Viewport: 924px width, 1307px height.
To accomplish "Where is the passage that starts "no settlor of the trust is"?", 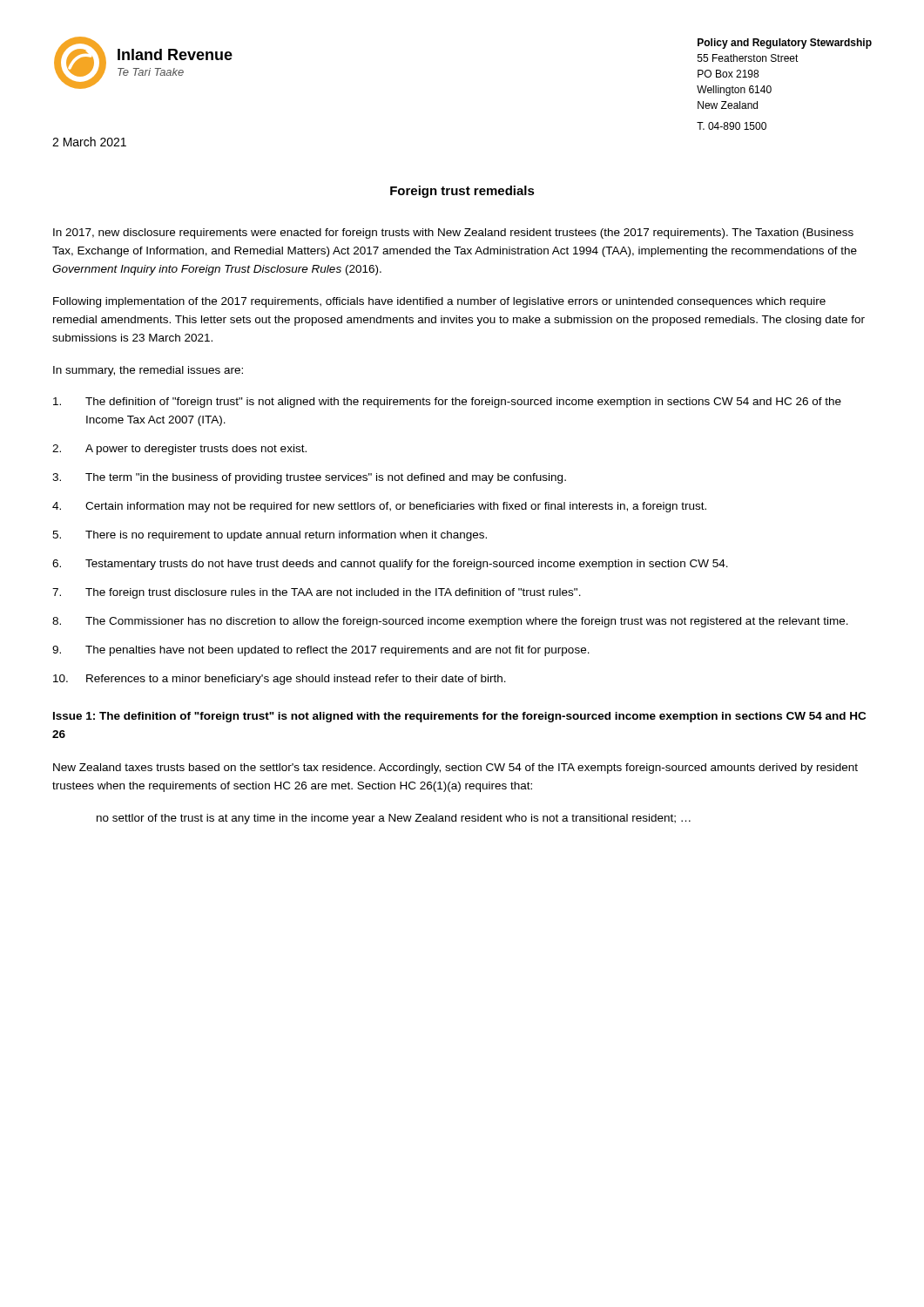I will [x=394, y=818].
